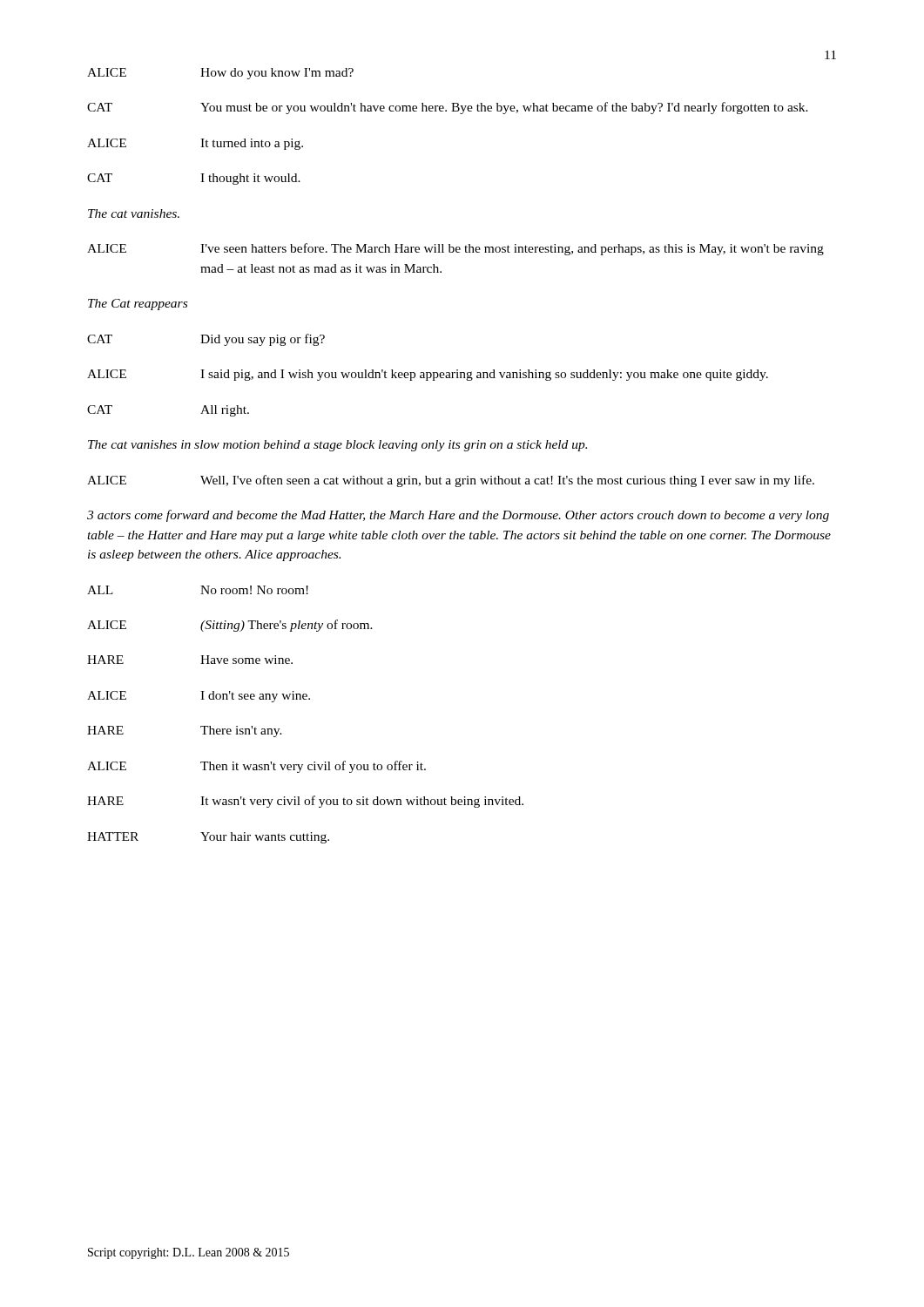Select the text starting "ALICE (Sitting) There's plenty of room."
This screenshot has height=1307, width=924.
[x=230, y=626]
